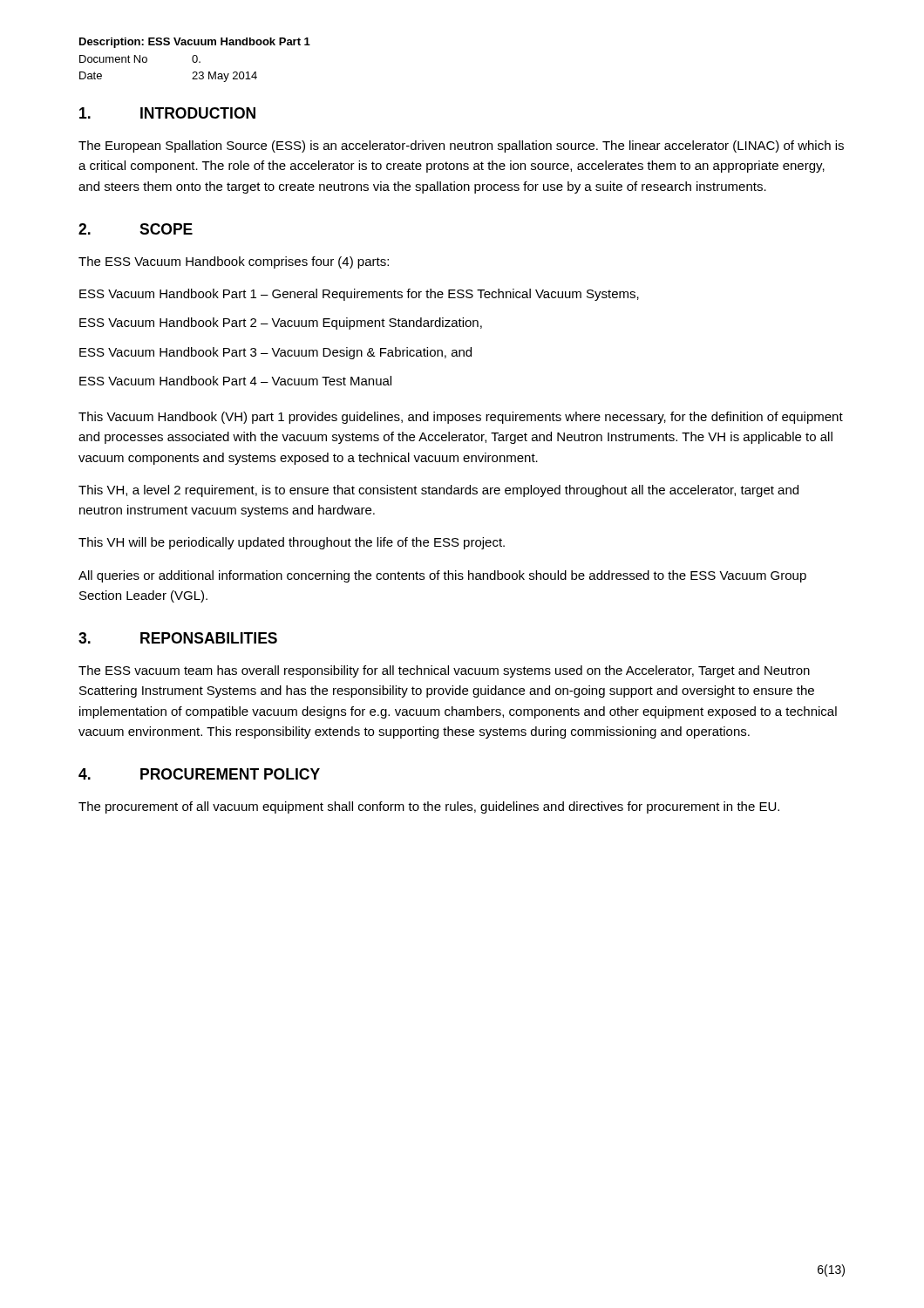Find the region starting "This Vacuum Handbook (VH) part 1"
The image size is (924, 1308).
462,437
